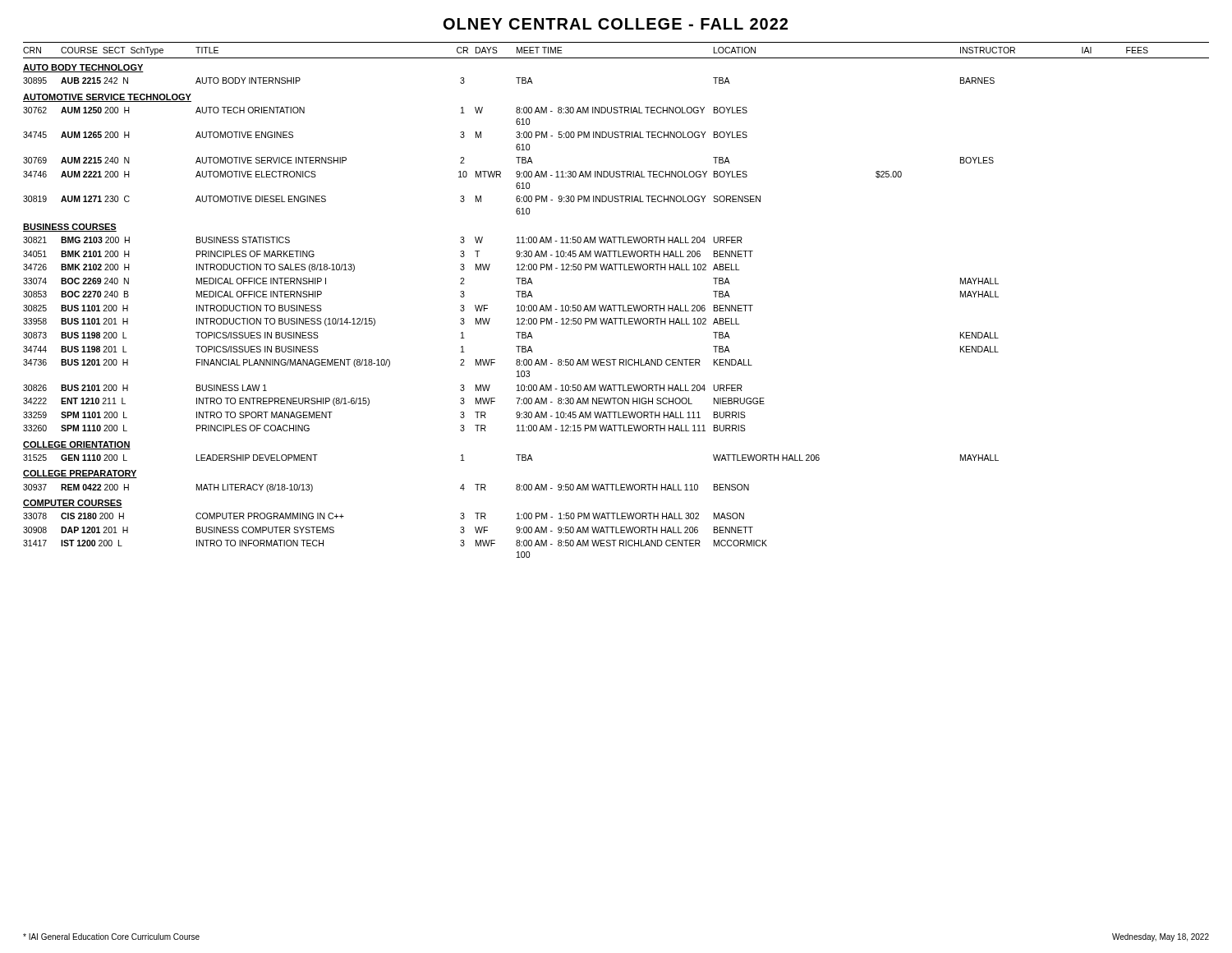Select the section header with the text "COLLEGE PREPARATORY"
1232x953 pixels.
pos(80,473)
